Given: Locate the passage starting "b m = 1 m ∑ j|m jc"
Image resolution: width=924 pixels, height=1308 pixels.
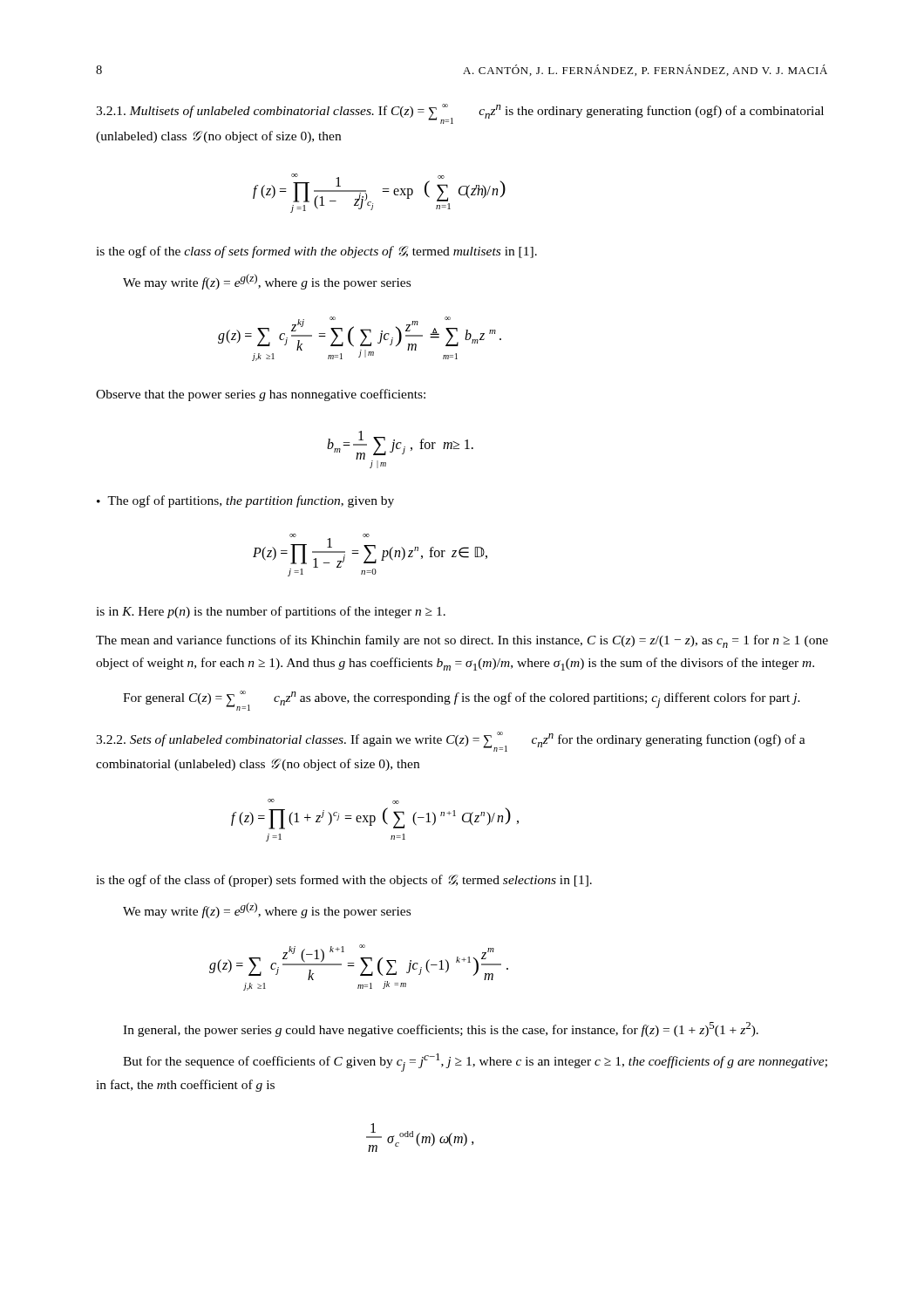Looking at the screenshot, I should (x=462, y=444).
